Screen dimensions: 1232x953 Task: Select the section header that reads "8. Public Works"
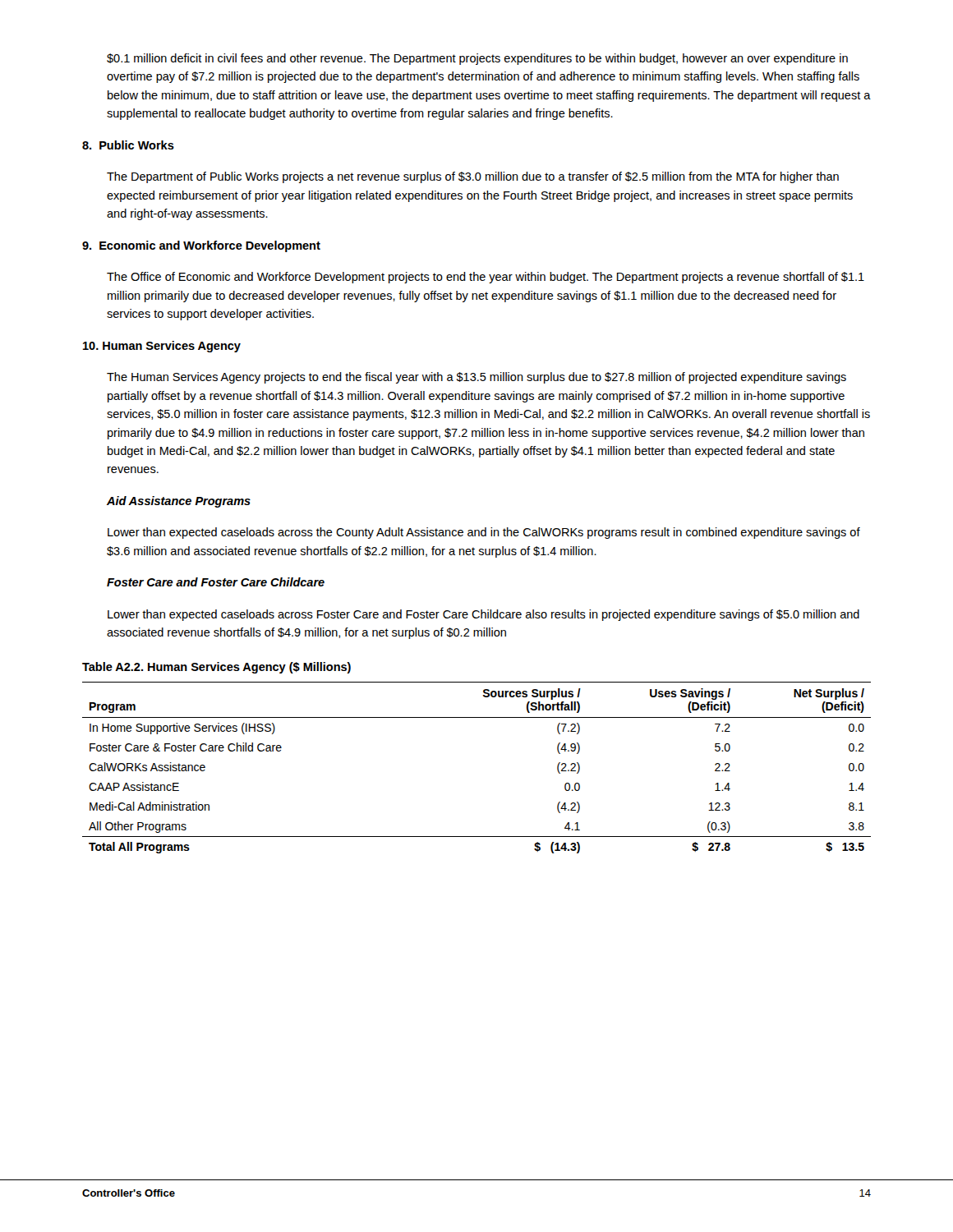pyautogui.click(x=128, y=145)
